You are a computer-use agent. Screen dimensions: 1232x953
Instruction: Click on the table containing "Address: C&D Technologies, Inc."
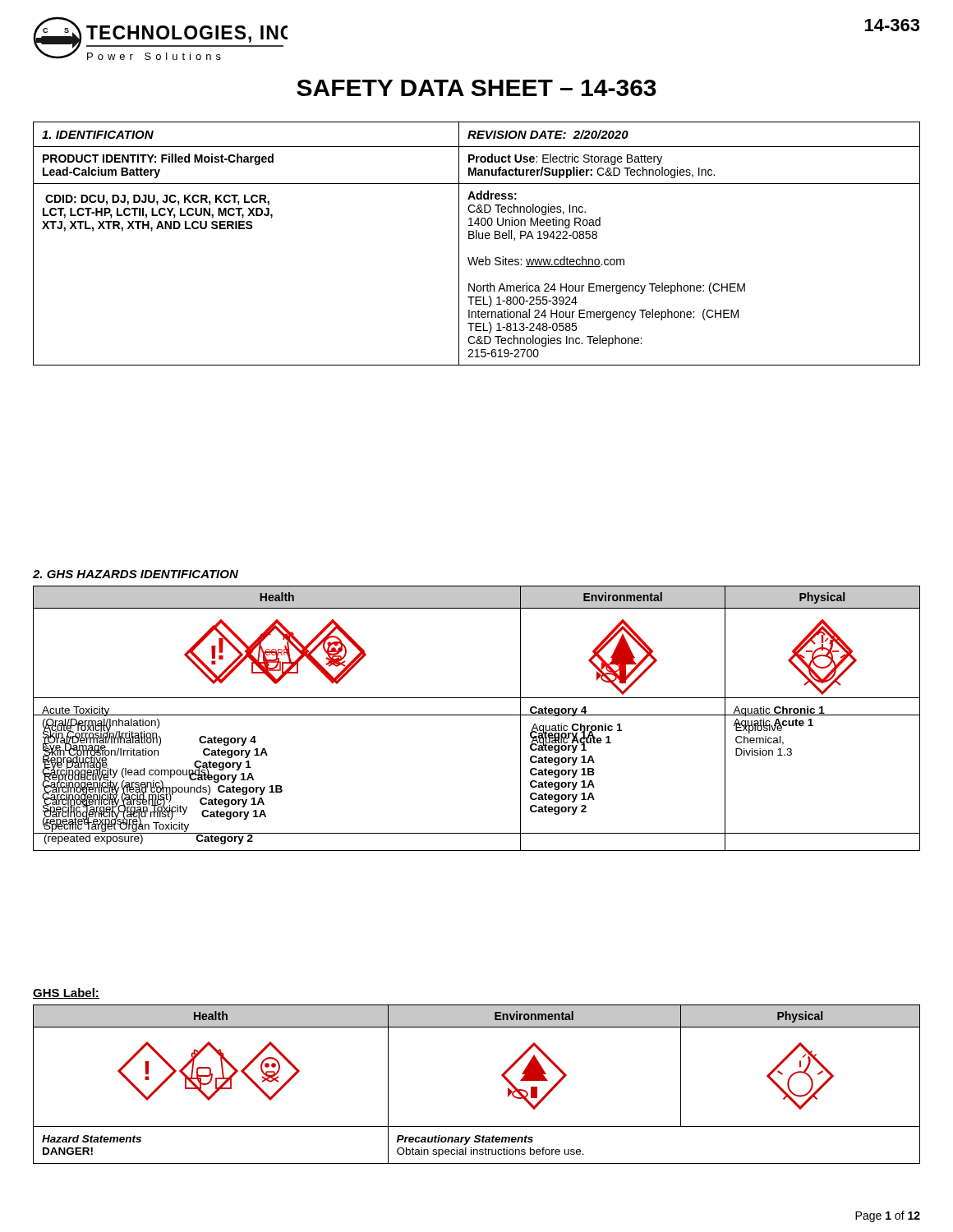[476, 244]
